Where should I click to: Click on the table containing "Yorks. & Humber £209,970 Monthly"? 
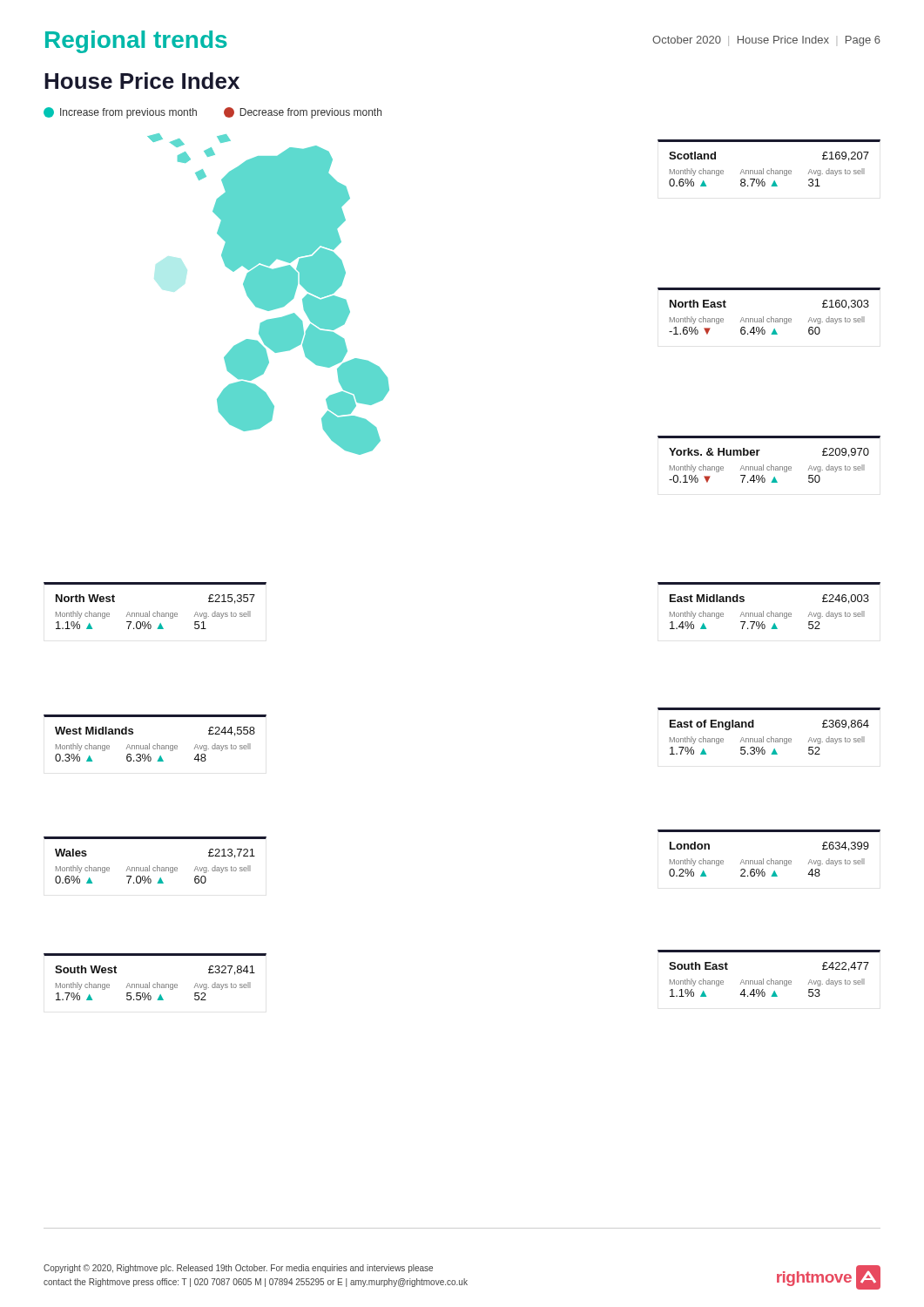point(769,465)
